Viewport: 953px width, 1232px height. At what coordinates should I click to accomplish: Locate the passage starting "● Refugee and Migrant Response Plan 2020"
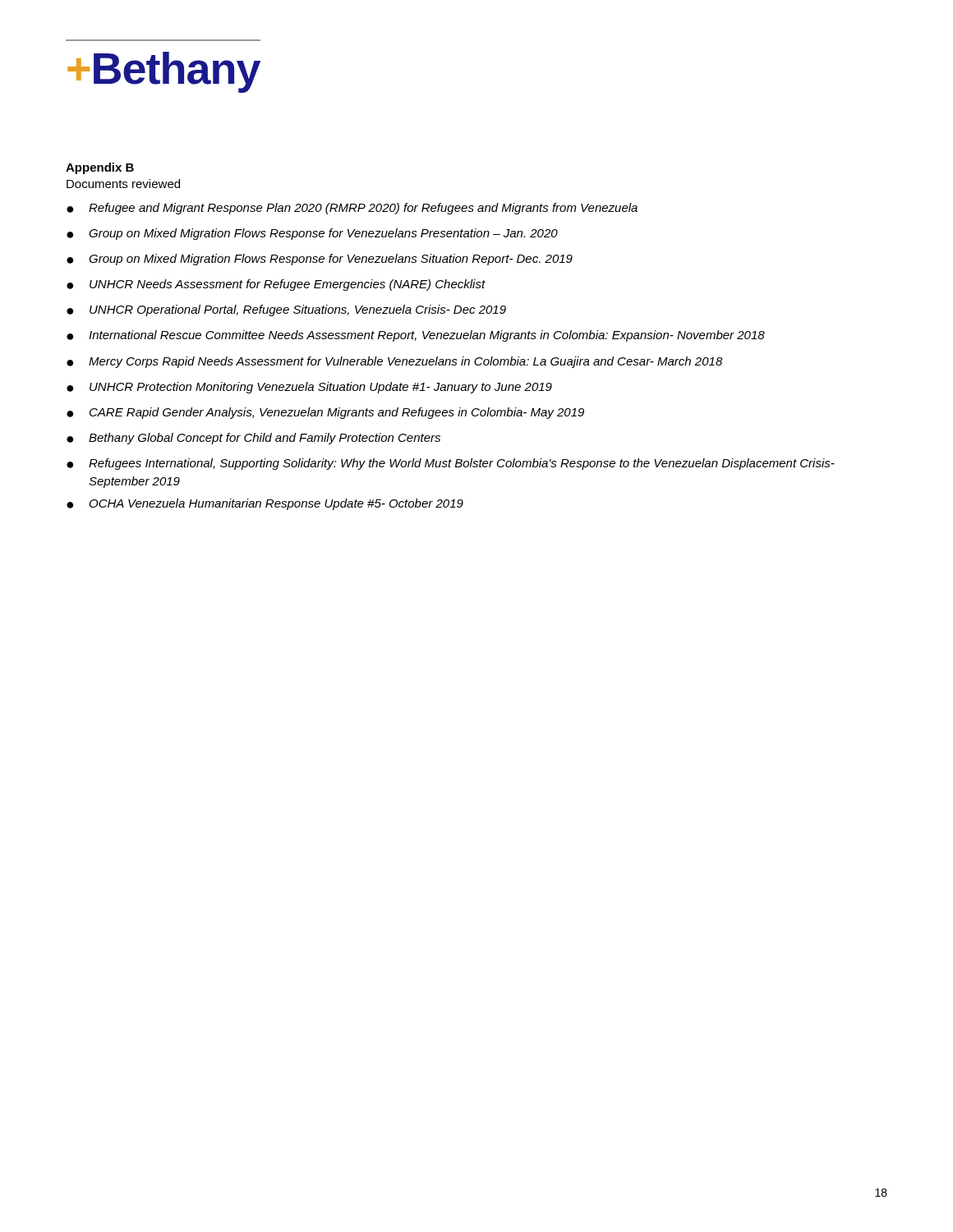click(476, 209)
